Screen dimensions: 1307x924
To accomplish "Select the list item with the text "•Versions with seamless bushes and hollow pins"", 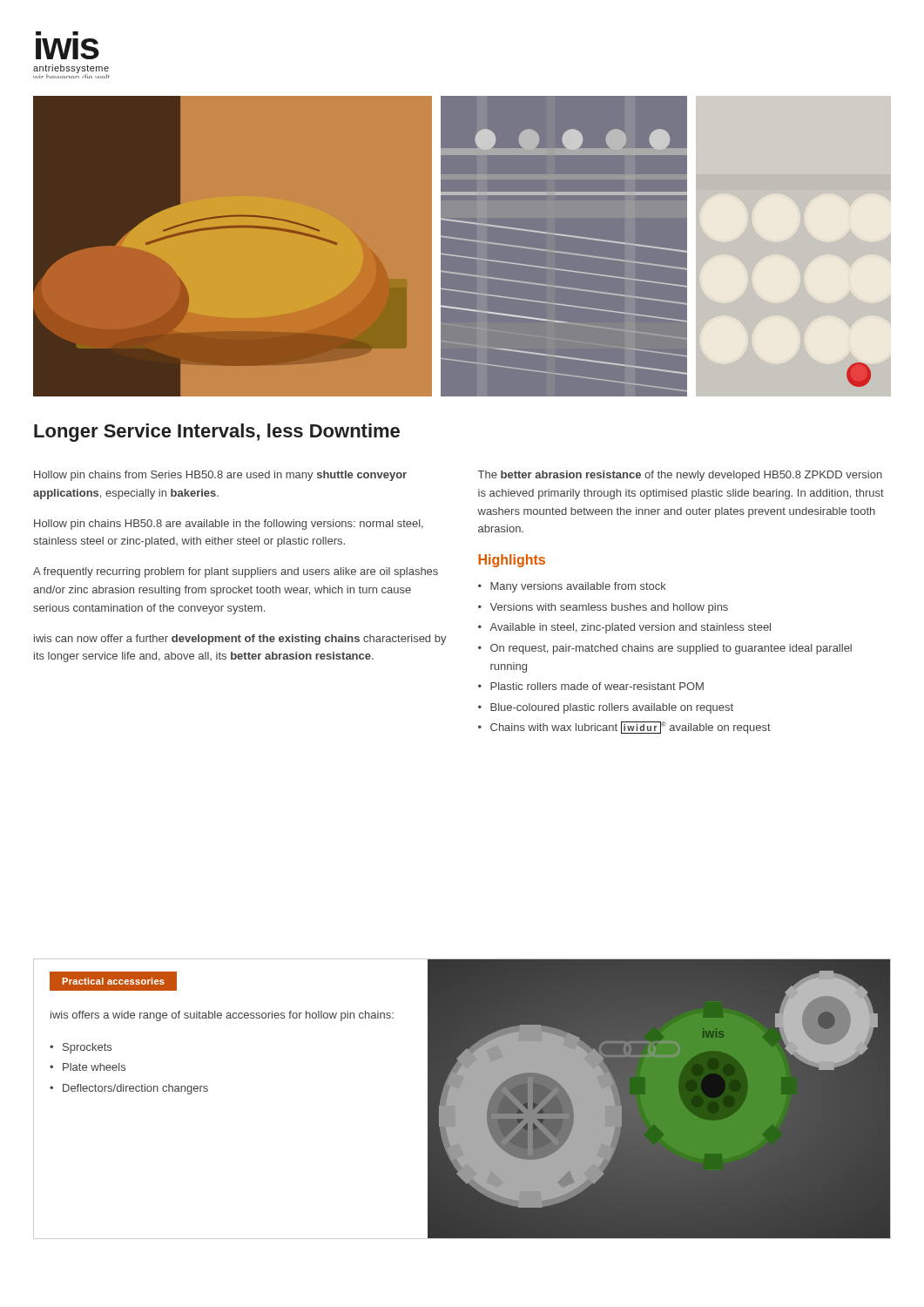I will (603, 607).
